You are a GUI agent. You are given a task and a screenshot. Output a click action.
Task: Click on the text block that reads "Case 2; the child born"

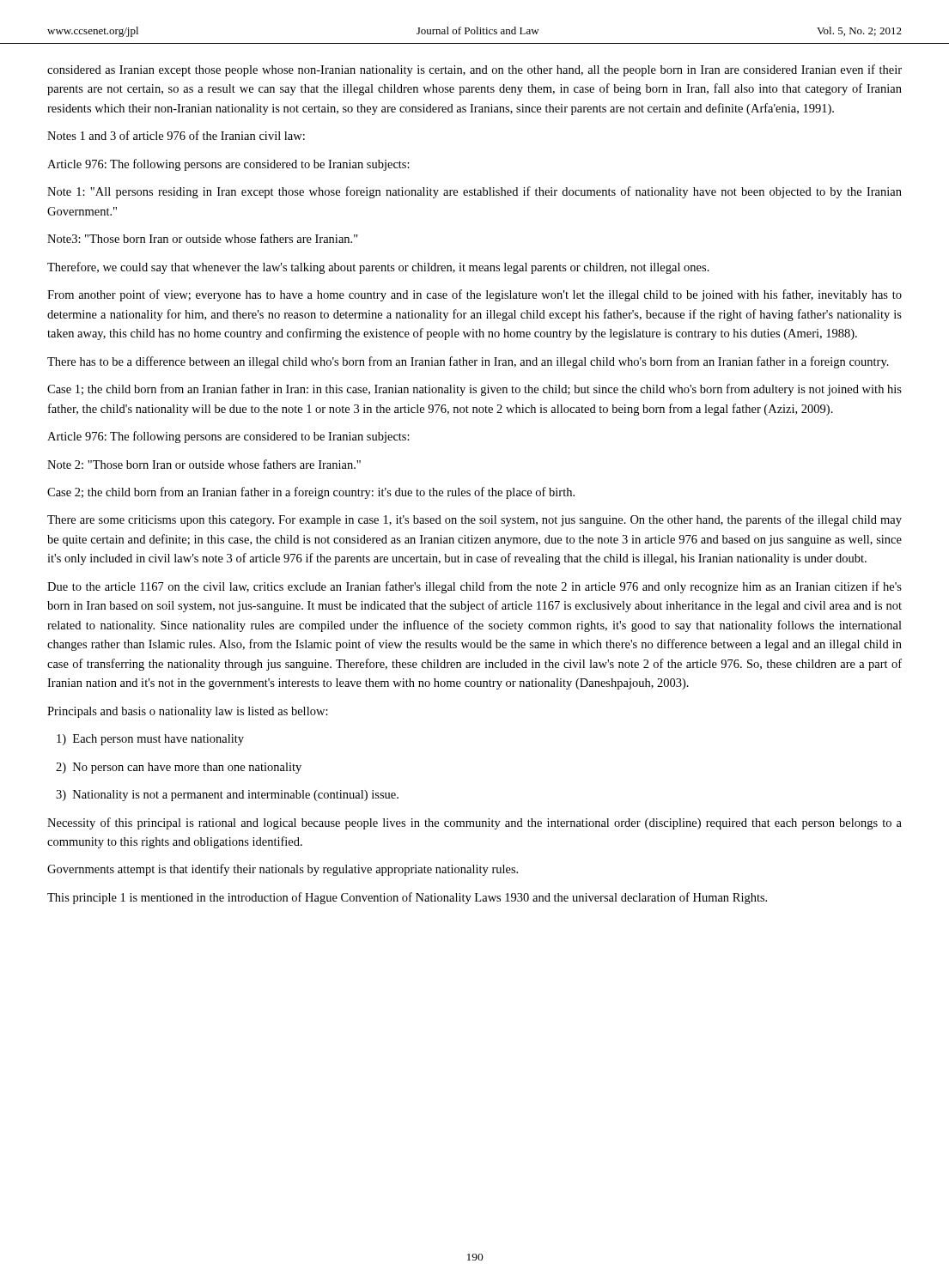tap(474, 492)
